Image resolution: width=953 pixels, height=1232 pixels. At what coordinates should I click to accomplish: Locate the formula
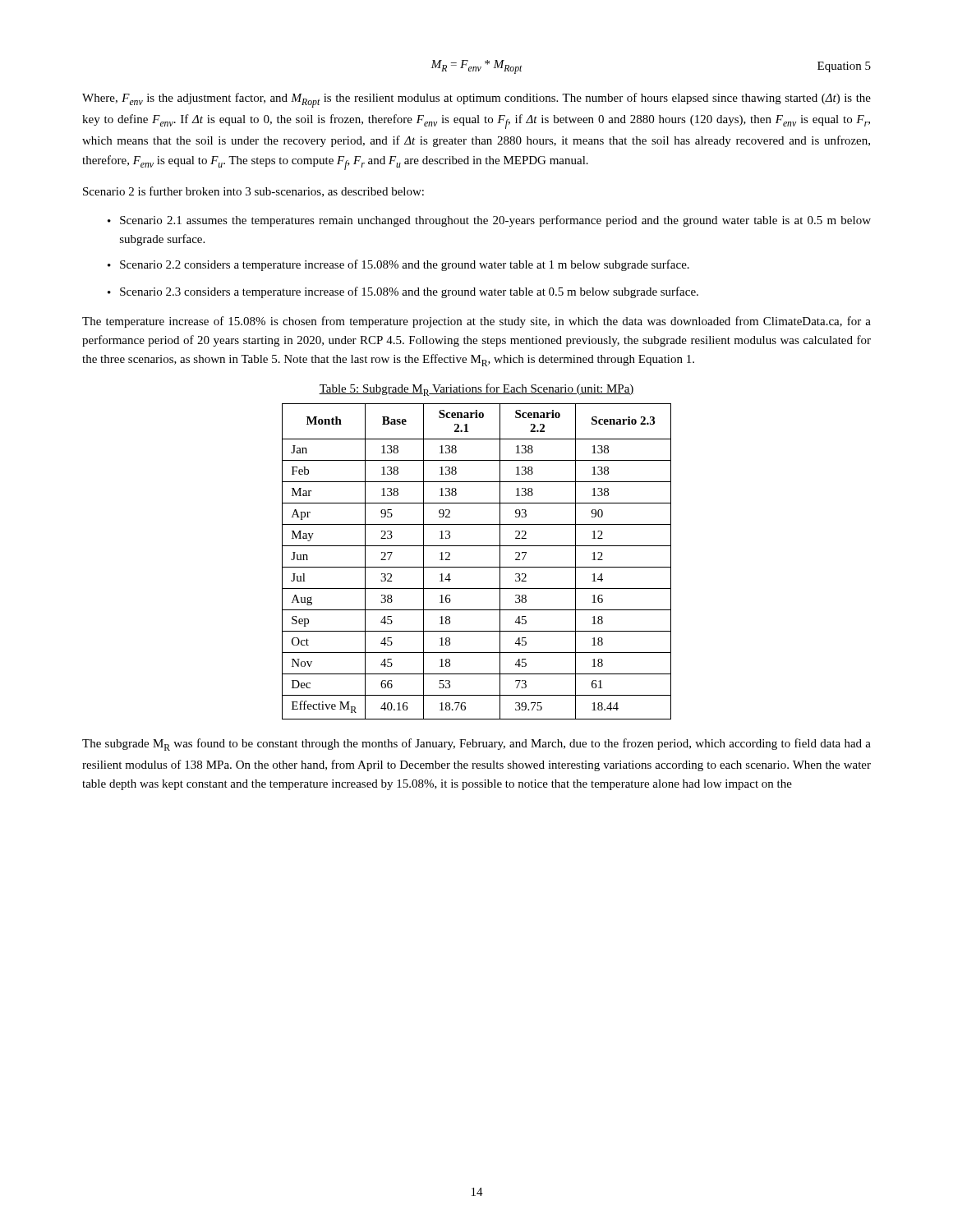476,66
